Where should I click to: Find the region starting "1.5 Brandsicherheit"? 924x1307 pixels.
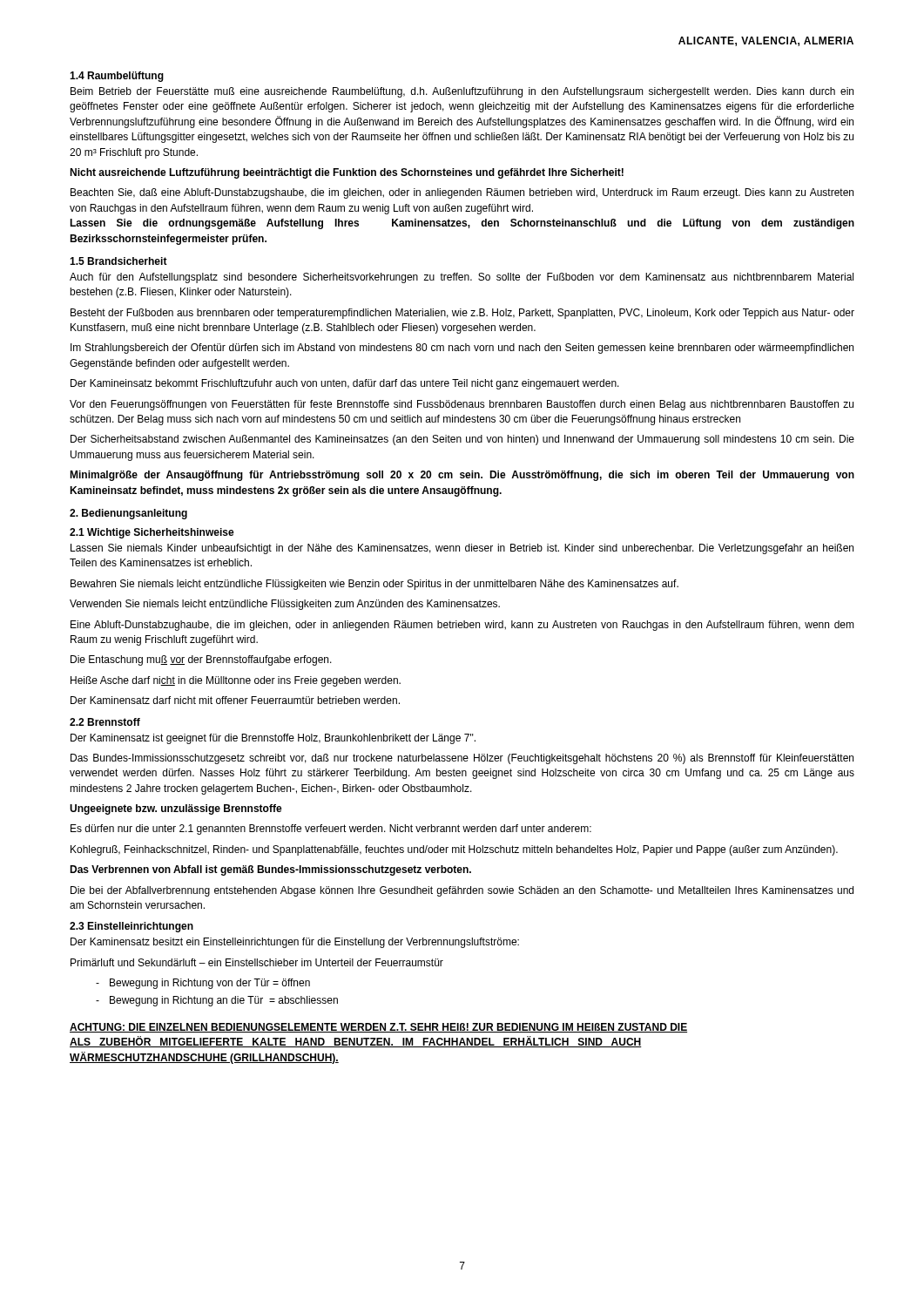point(118,261)
